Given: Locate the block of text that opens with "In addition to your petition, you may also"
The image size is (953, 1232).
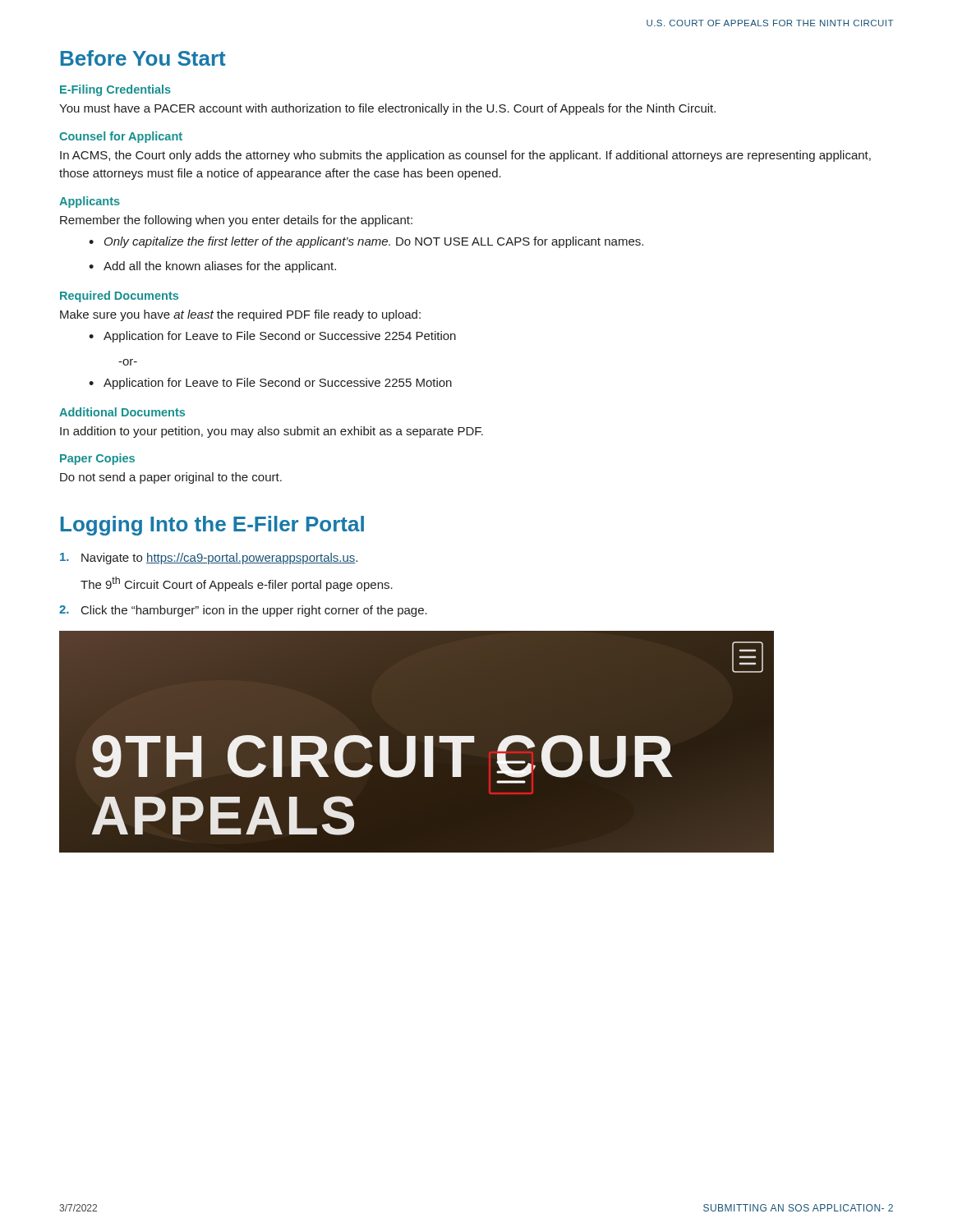Looking at the screenshot, I should [x=272, y=430].
